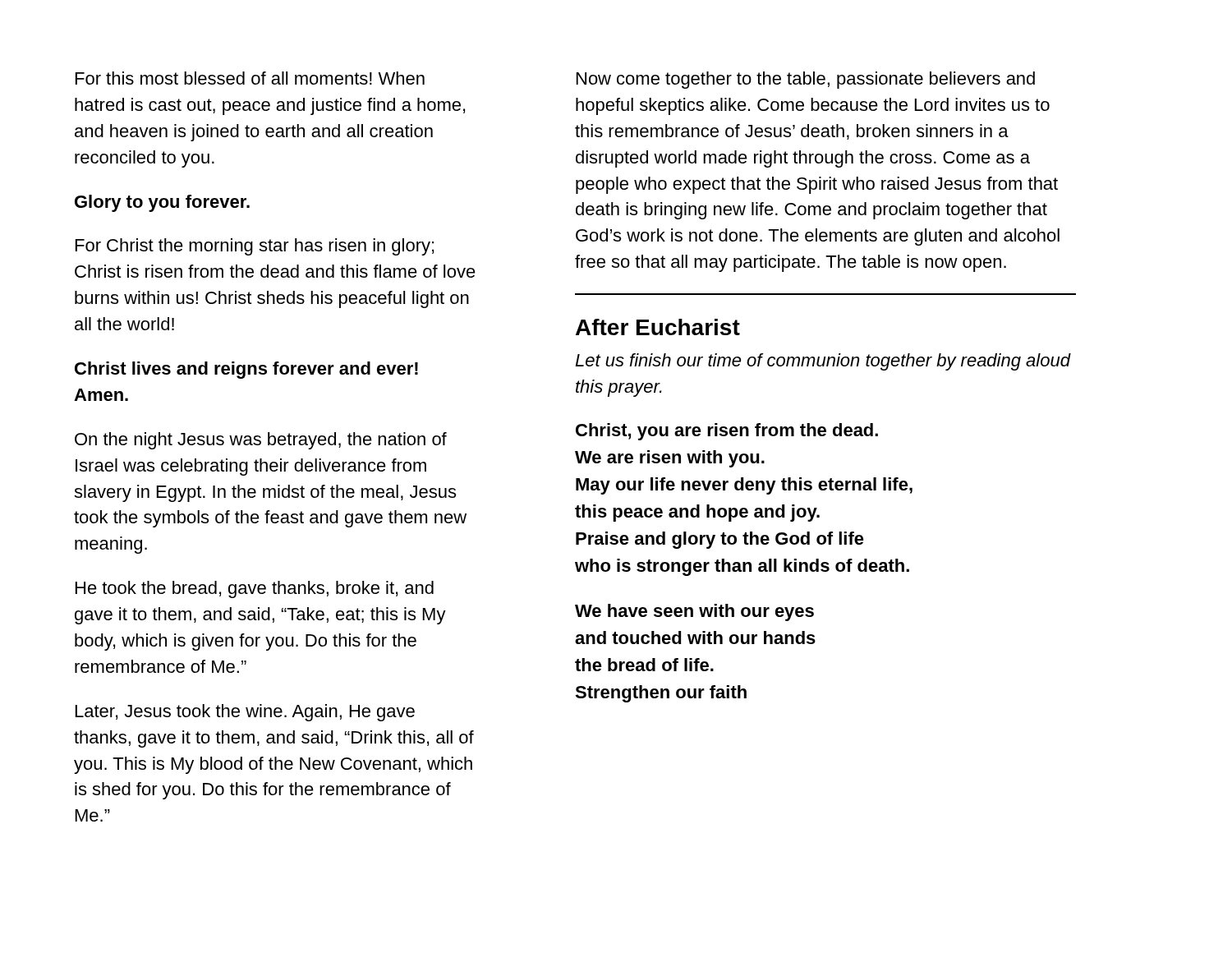This screenshot has width=1232, height=953.
Task: Where is the passage that starts "We have seen with our eyes and touched"?
Action: point(694,612)
